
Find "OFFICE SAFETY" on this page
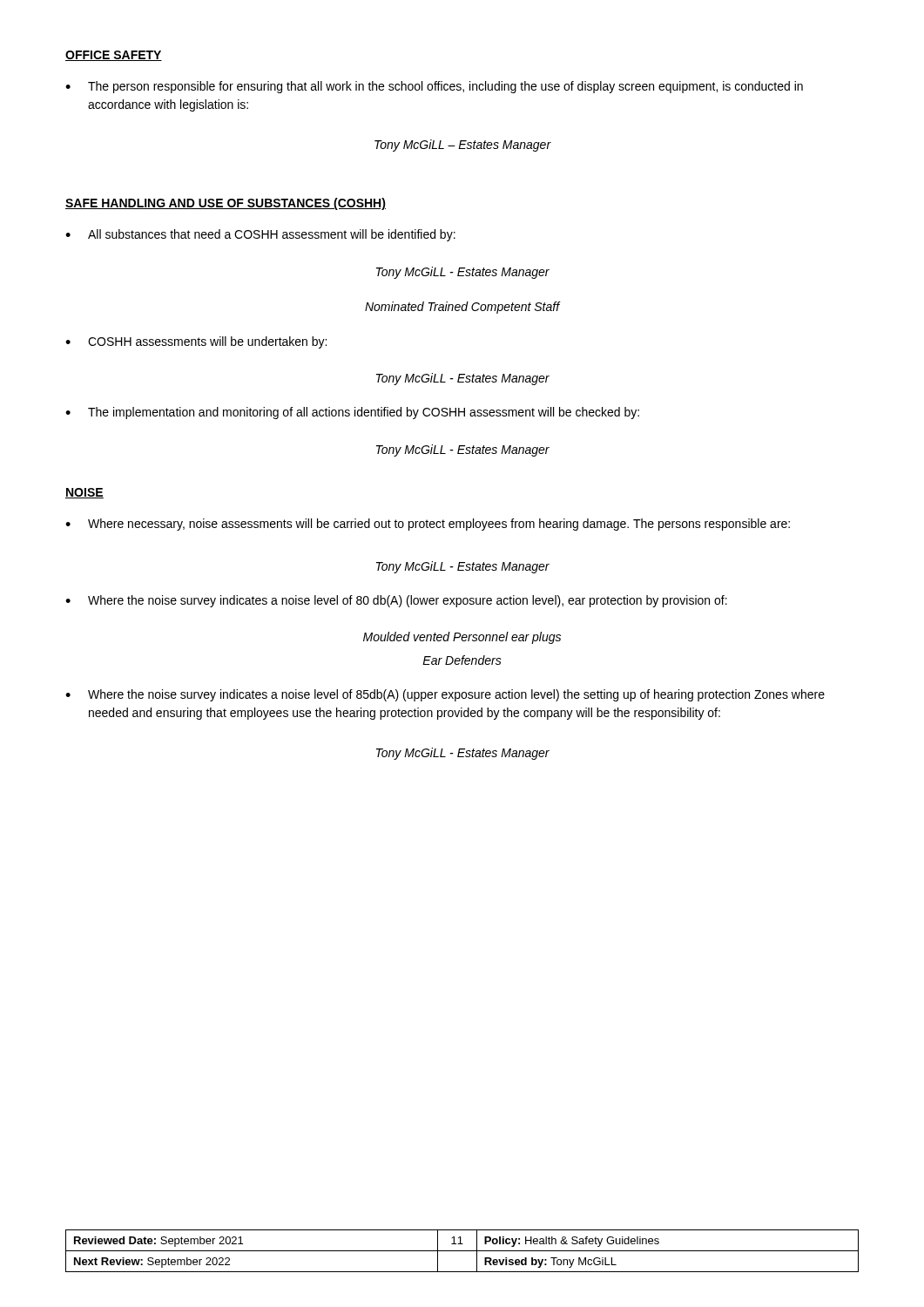click(x=113, y=55)
